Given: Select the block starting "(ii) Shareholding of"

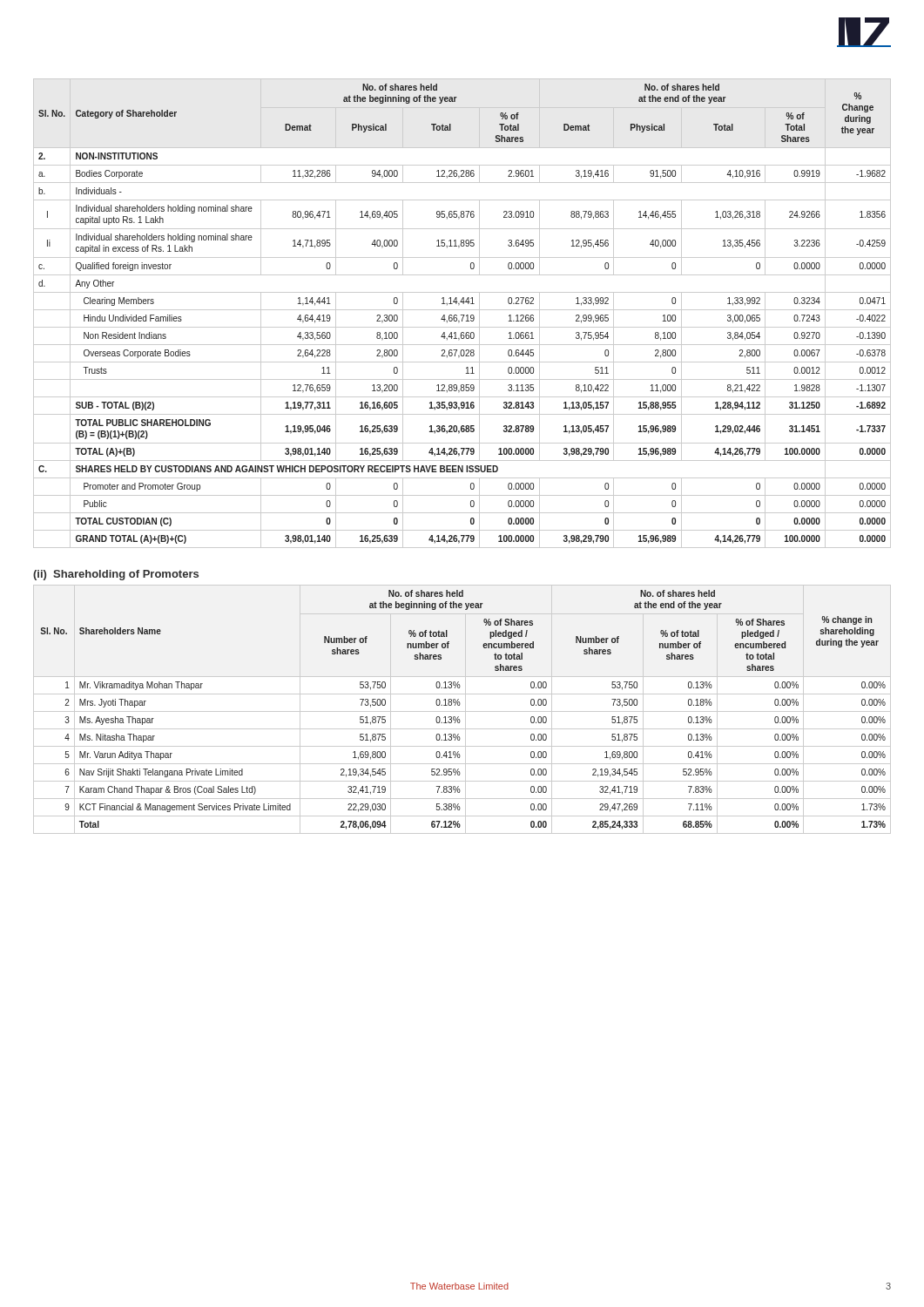Looking at the screenshot, I should 116,574.
